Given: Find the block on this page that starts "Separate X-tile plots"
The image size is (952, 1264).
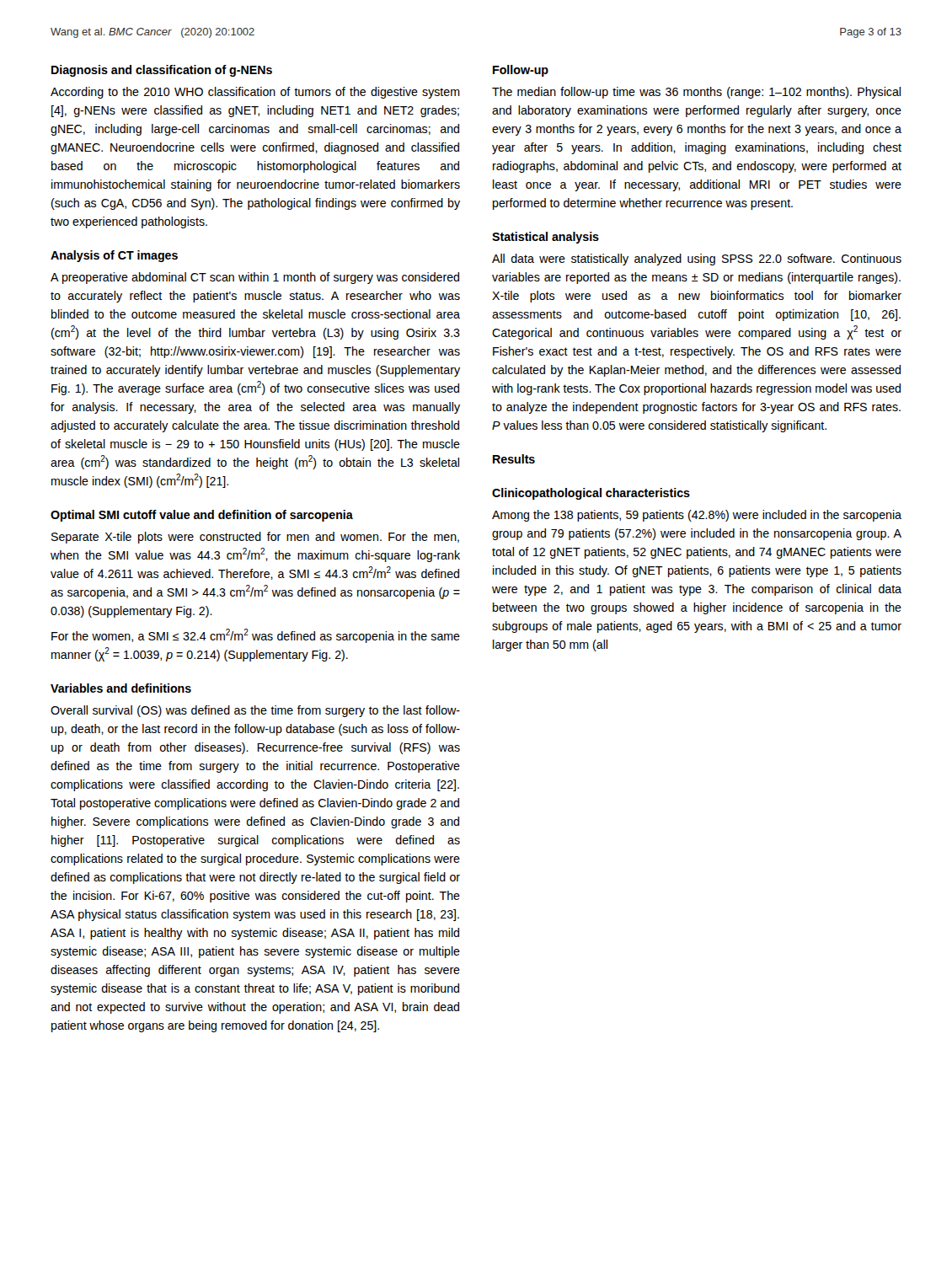Looking at the screenshot, I should (x=255, y=596).
